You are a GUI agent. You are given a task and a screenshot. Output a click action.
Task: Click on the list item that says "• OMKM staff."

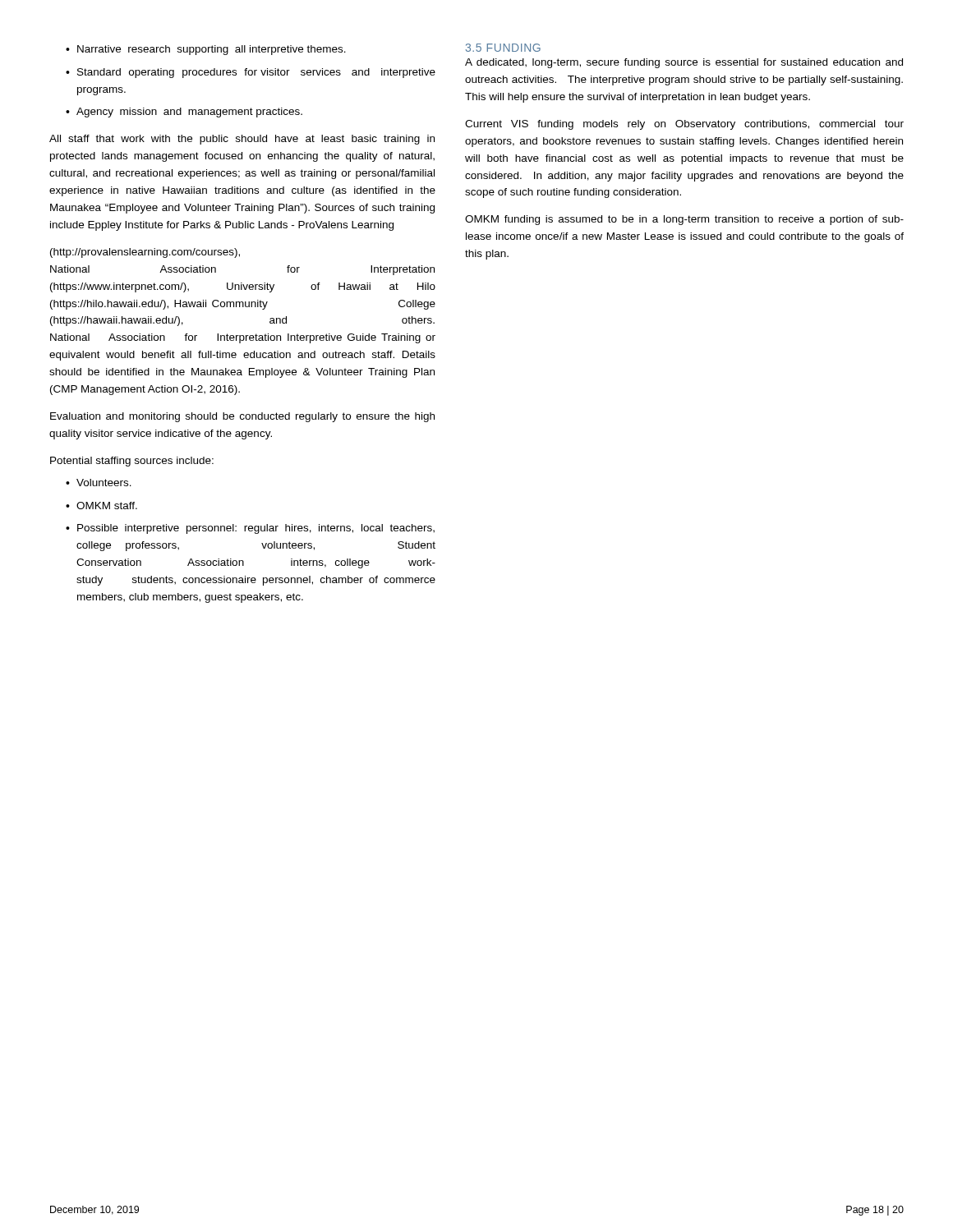[x=101, y=506]
